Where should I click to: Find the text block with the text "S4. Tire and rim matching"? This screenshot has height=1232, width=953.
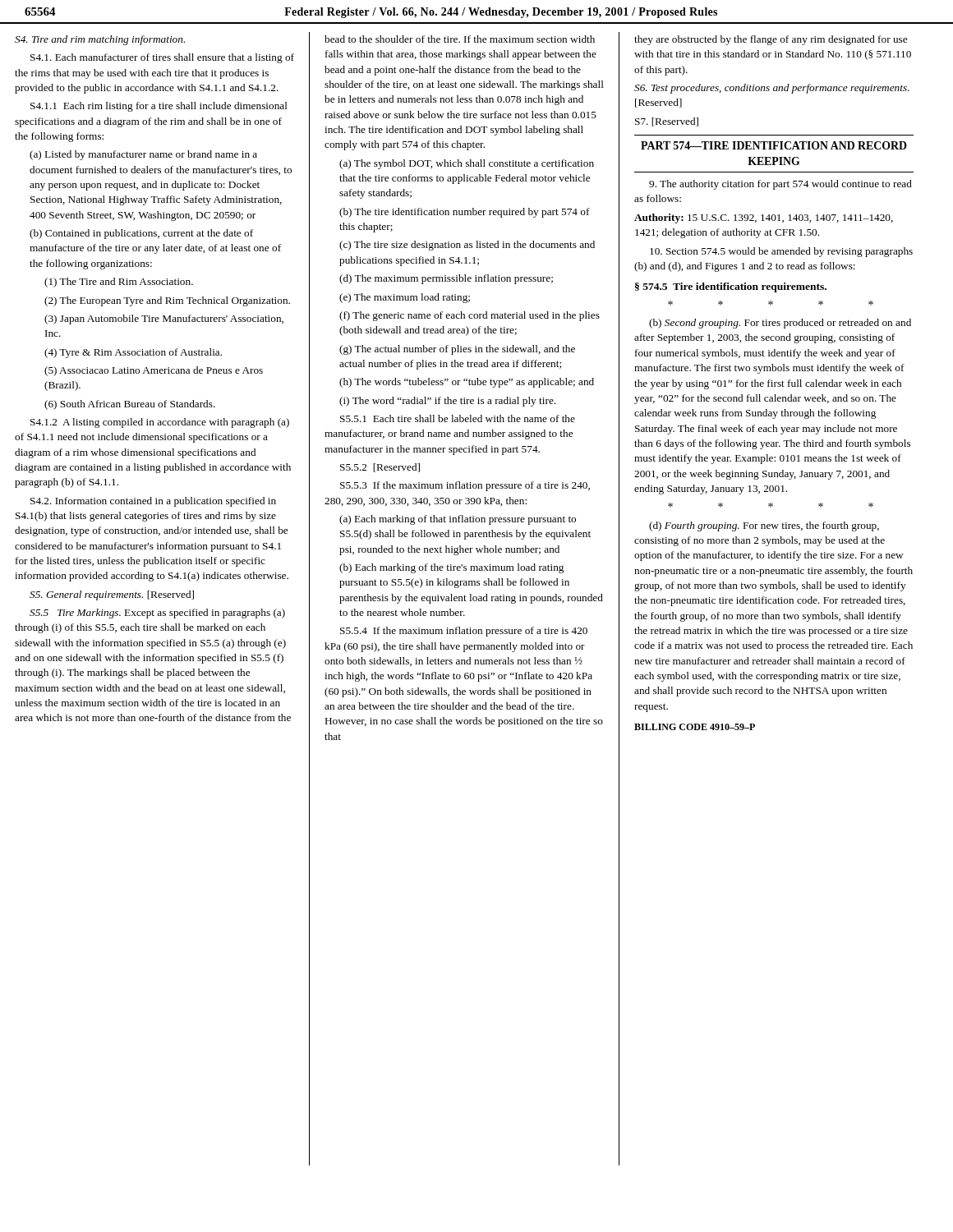pyautogui.click(x=154, y=379)
